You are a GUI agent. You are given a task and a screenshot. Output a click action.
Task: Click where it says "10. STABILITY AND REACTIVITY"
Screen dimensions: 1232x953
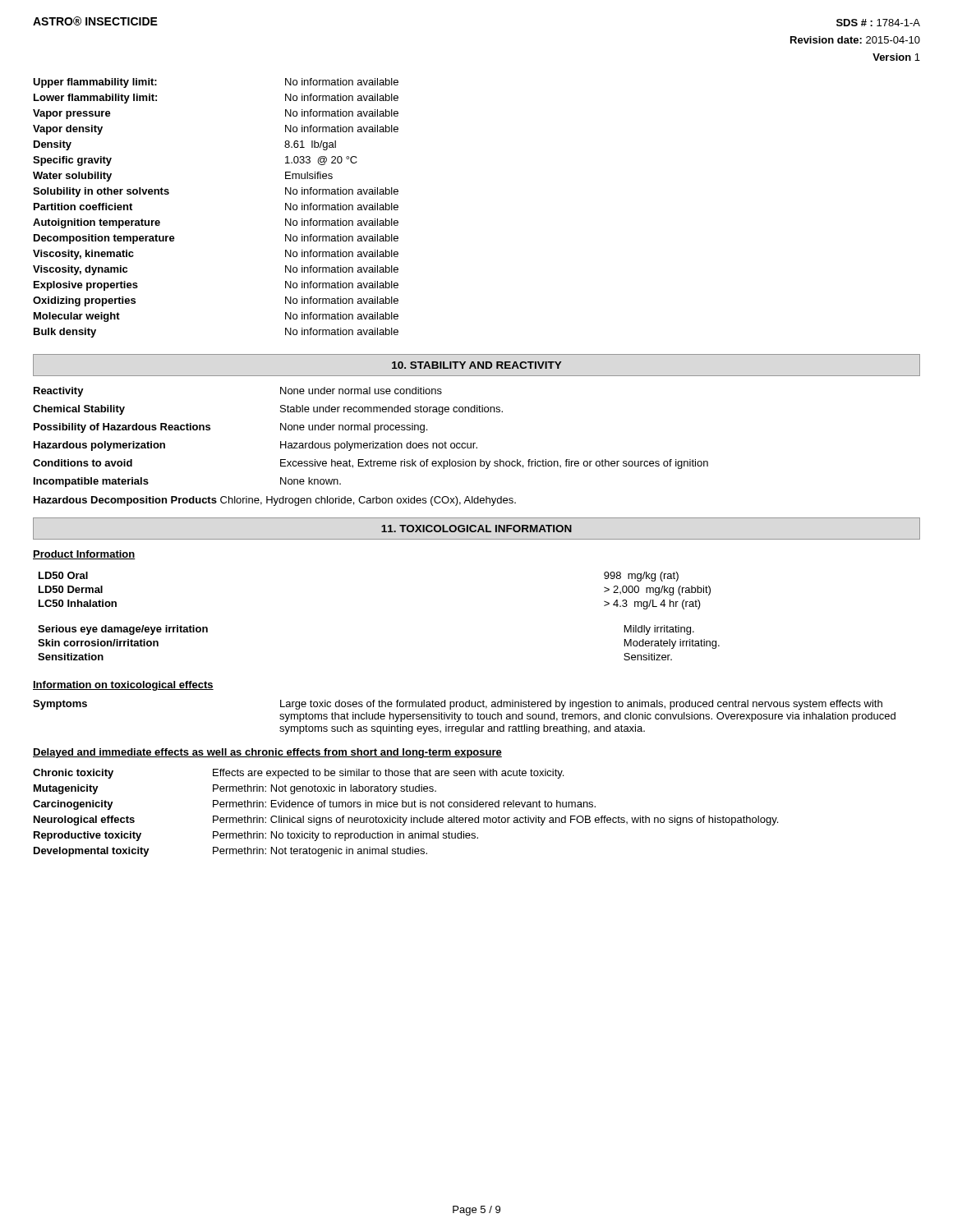(x=476, y=365)
